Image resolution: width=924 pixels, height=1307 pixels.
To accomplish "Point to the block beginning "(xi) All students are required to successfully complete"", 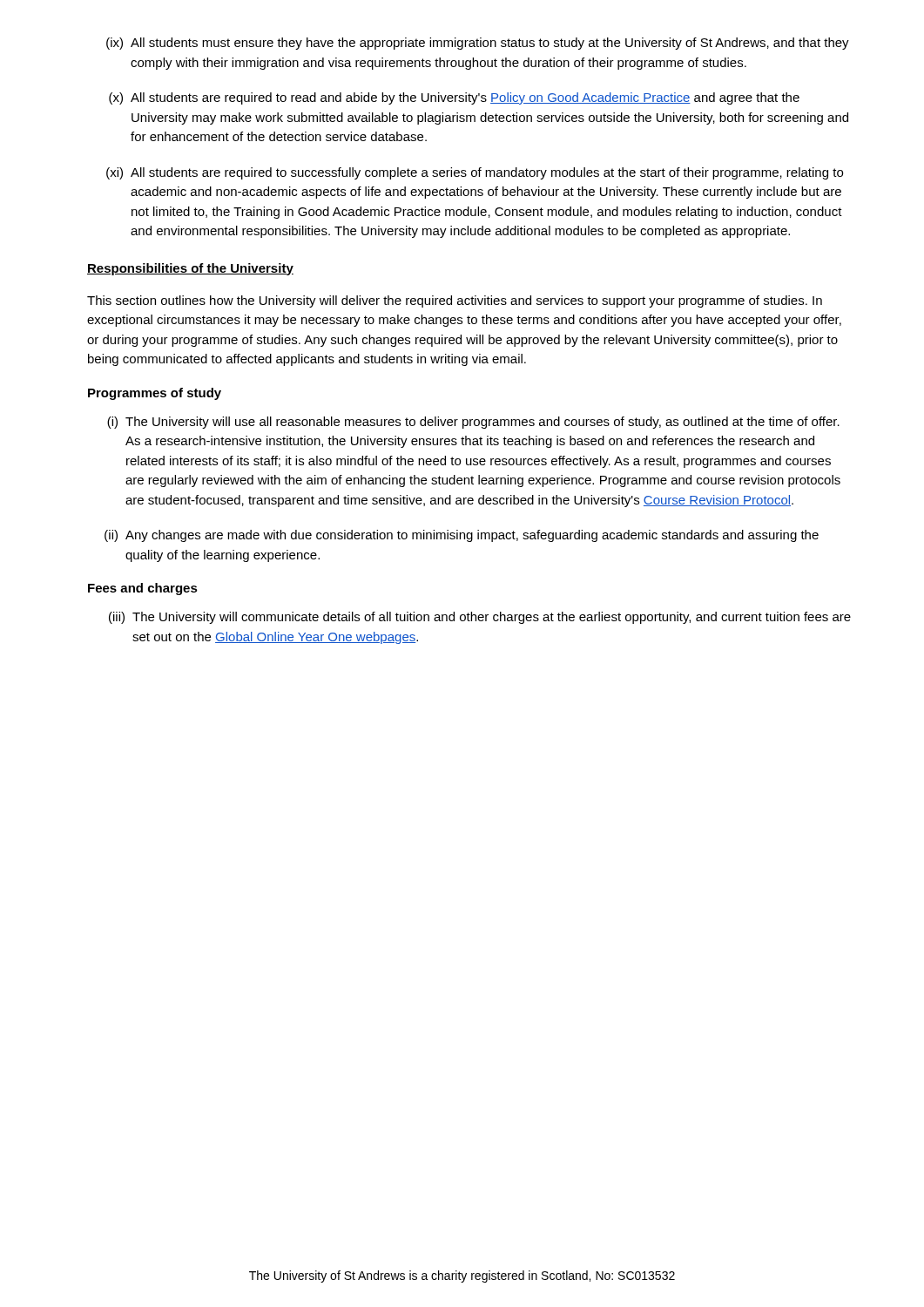I will click(x=470, y=202).
